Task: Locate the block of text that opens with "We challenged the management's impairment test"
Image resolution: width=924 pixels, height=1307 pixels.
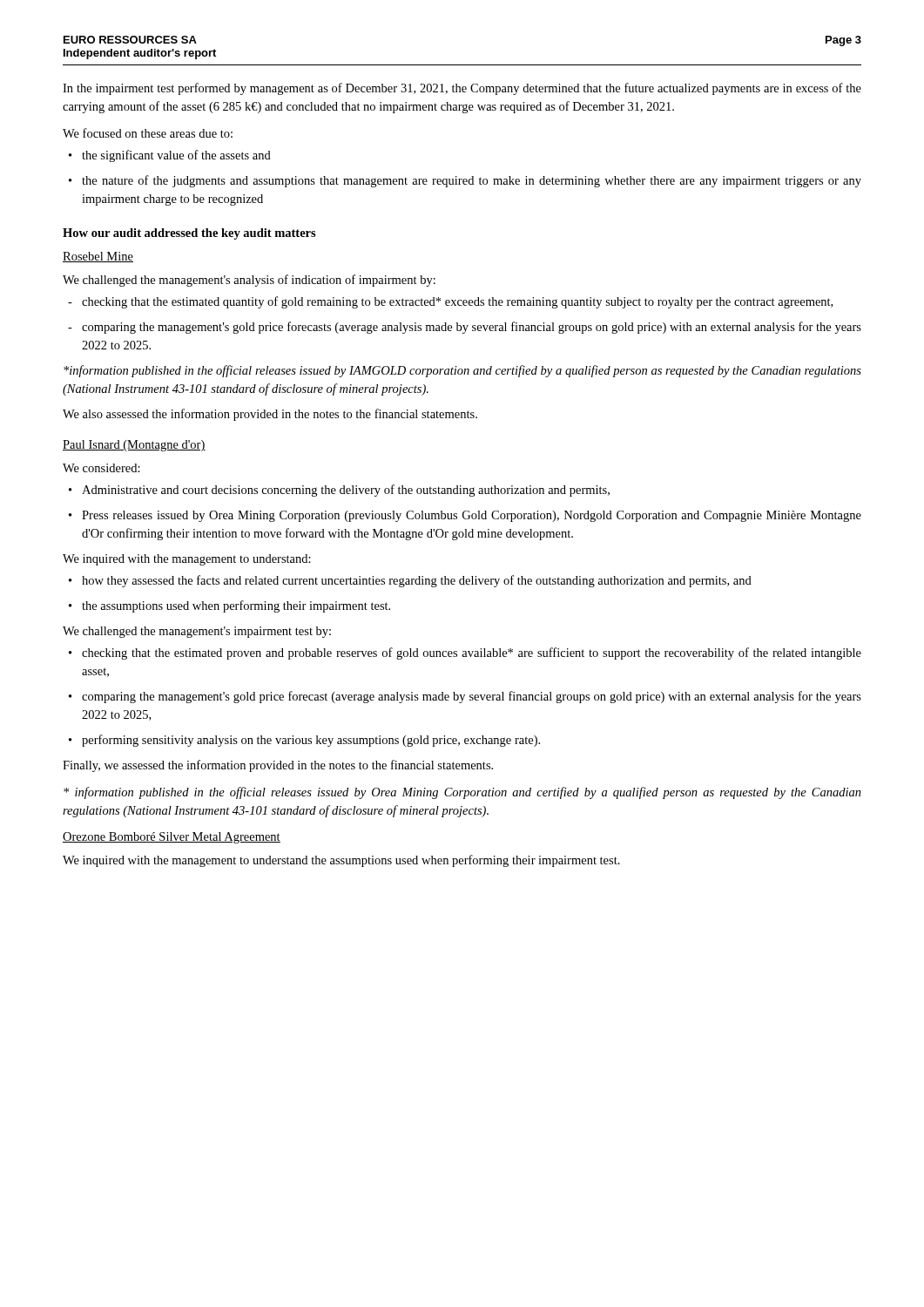Action: [197, 632]
